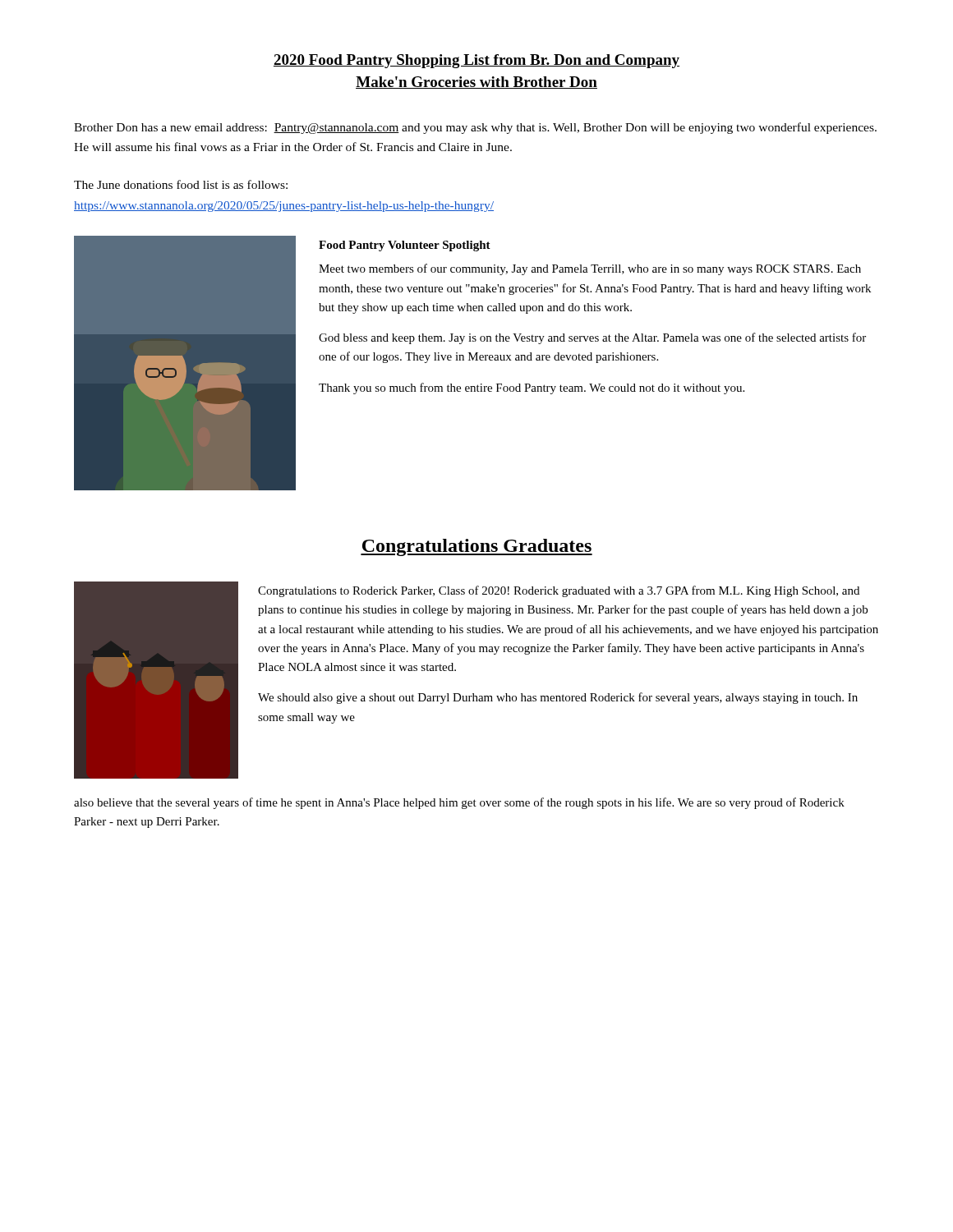
Task: Click on the region starting "Thank you so much"
Action: [532, 387]
